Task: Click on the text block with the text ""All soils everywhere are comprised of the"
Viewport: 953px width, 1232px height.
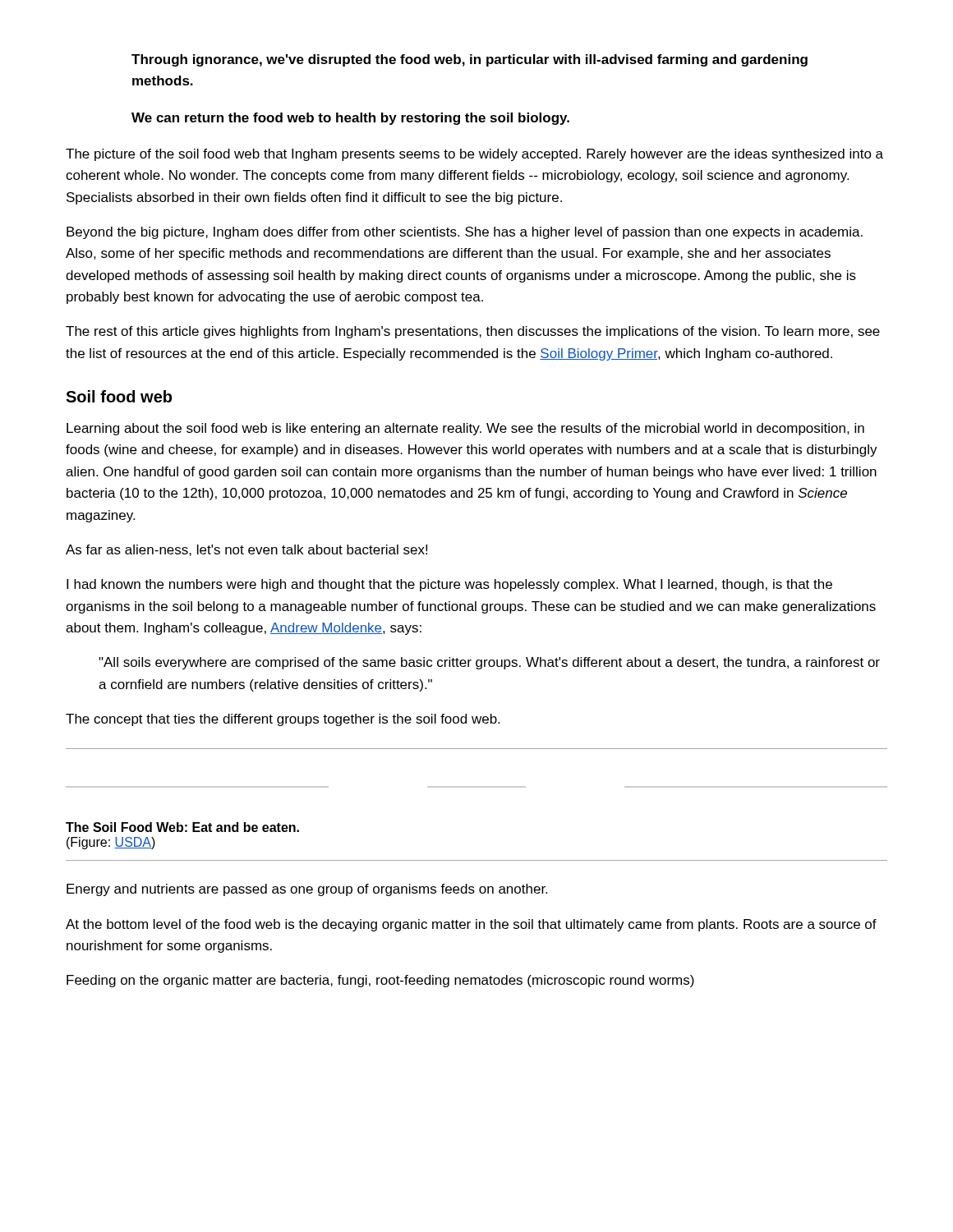Action: [493, 674]
